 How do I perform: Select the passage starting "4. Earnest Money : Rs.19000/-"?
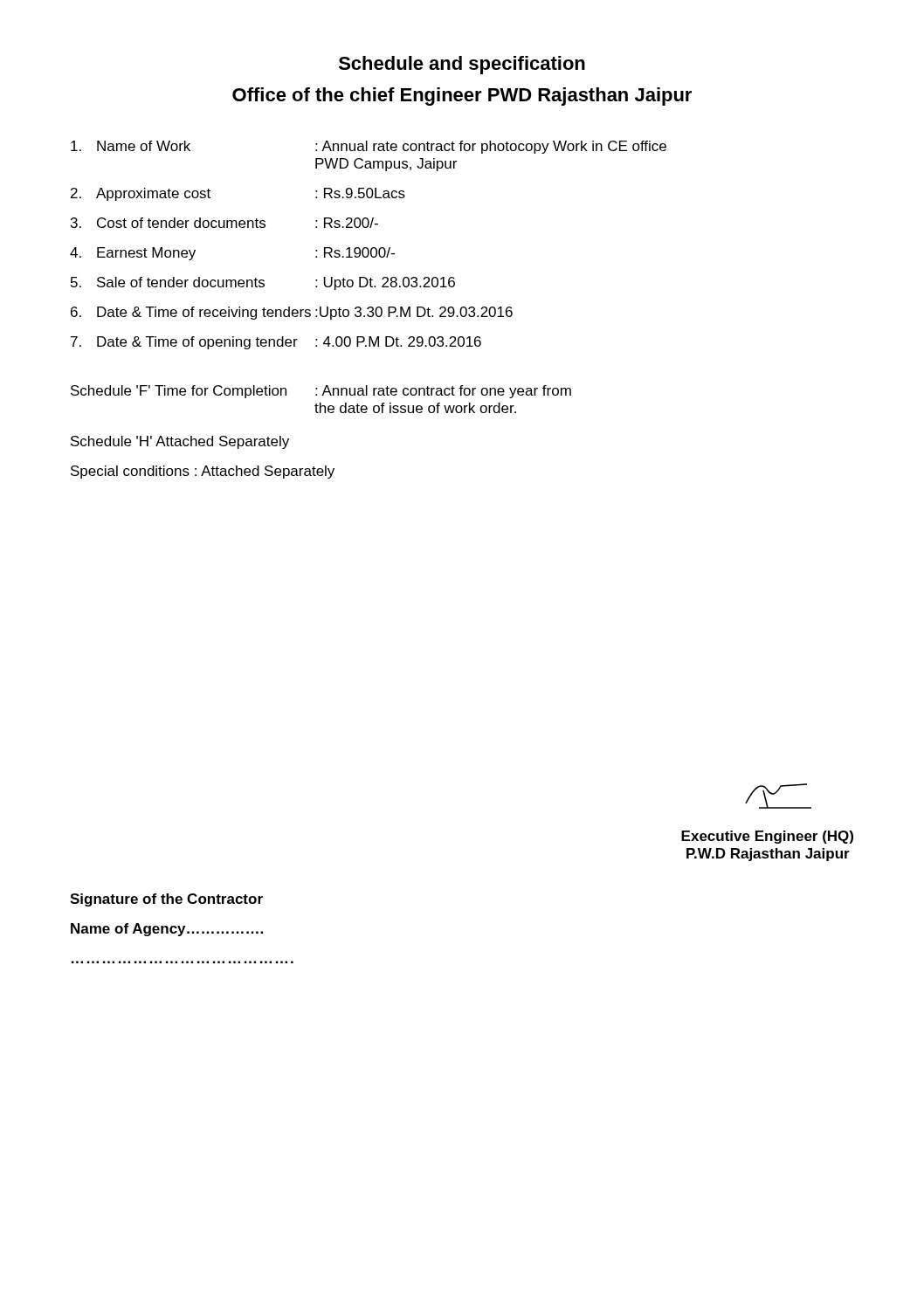(x=145, y=254)
